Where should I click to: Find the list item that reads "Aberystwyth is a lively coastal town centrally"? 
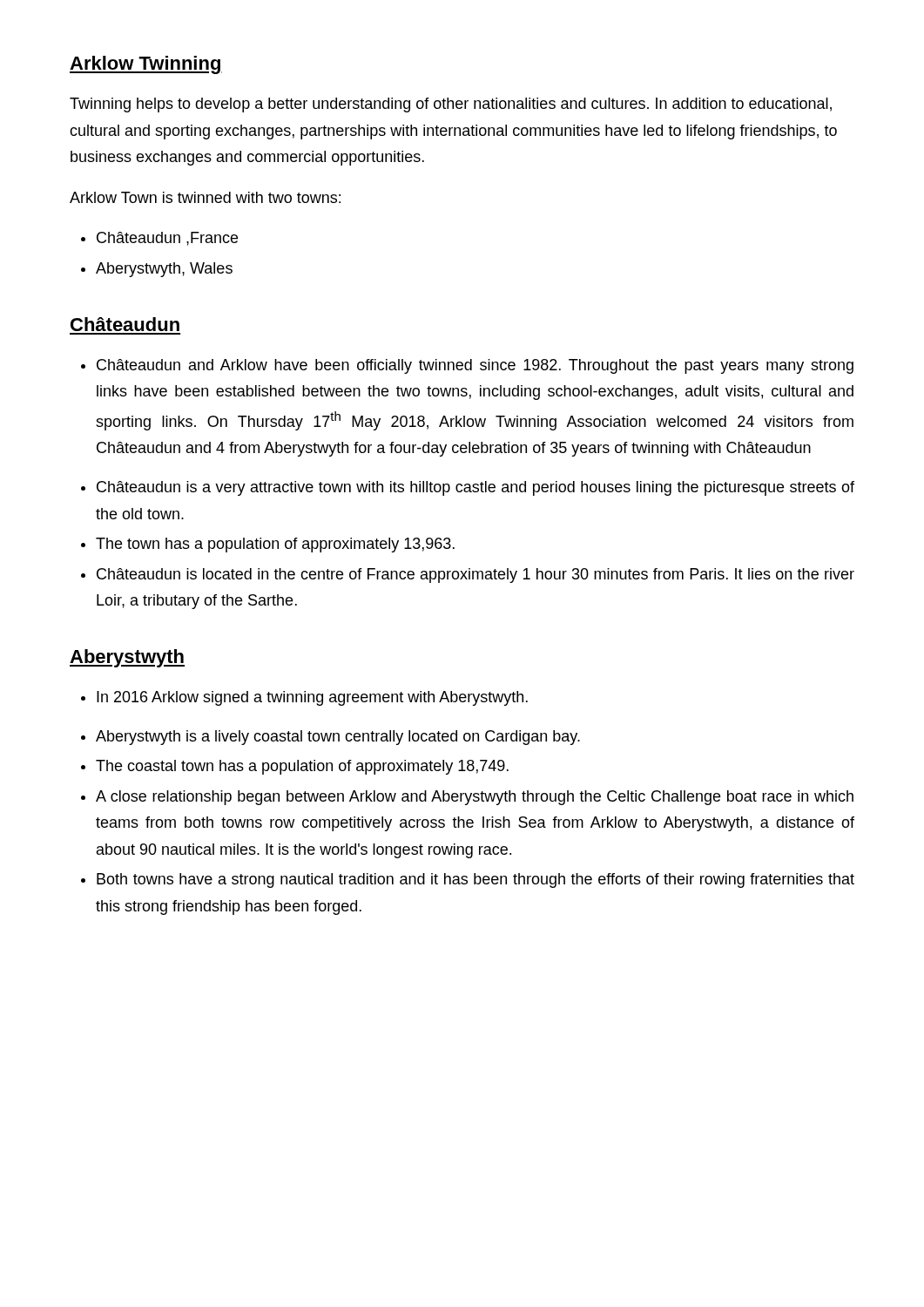pyautogui.click(x=475, y=736)
